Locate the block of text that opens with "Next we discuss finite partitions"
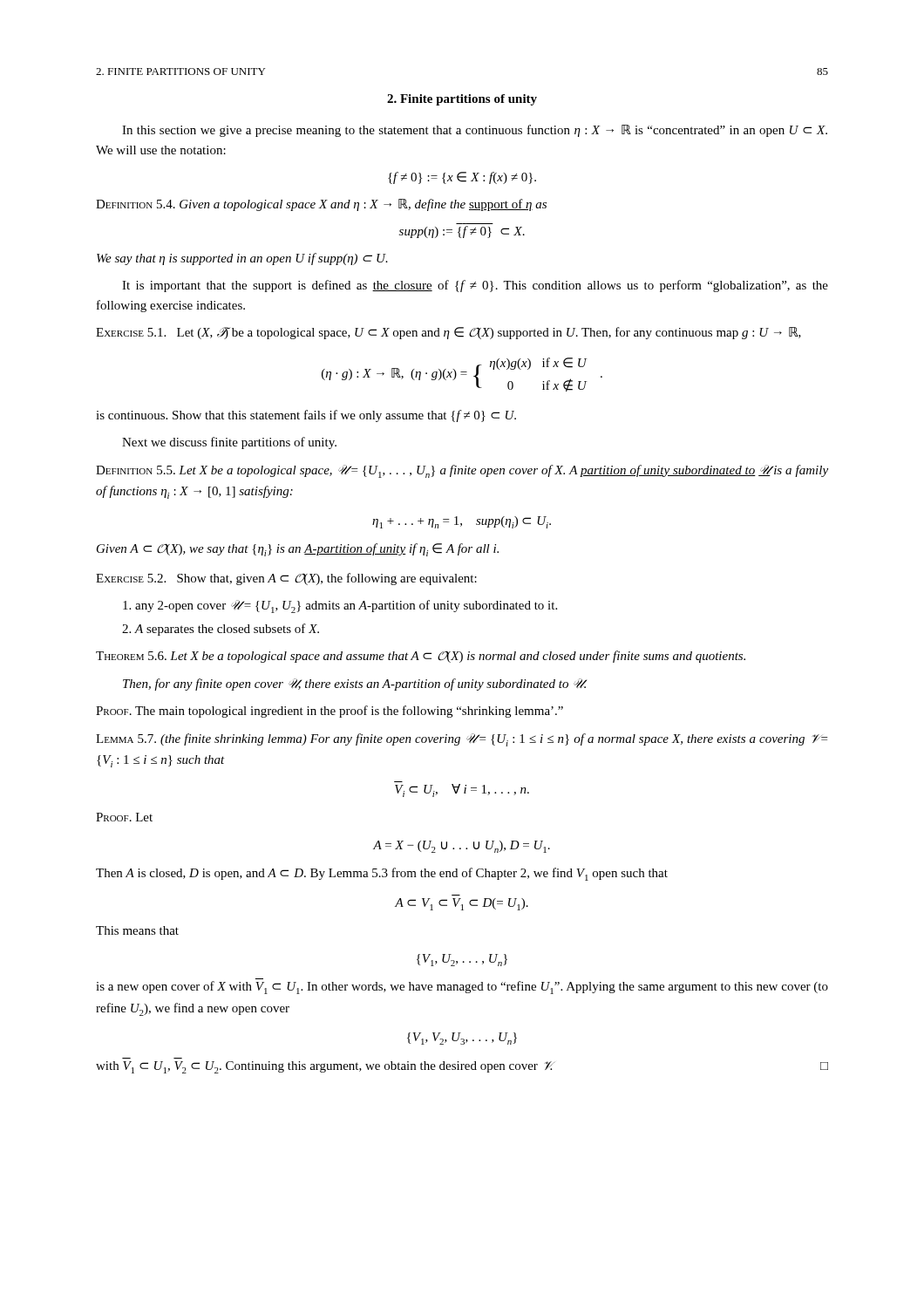This screenshot has width=924, height=1308. coord(229,443)
